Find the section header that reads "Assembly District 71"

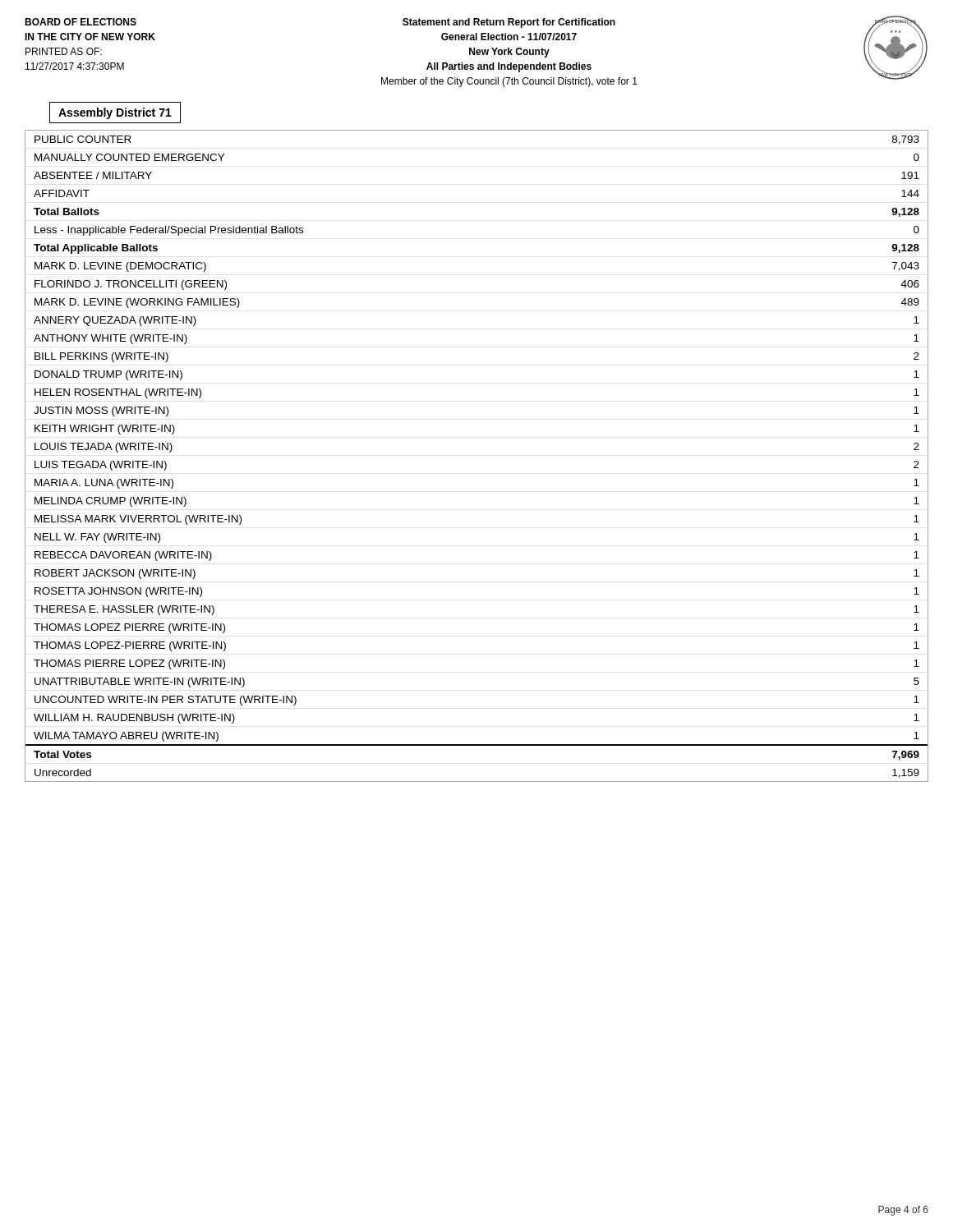[115, 113]
